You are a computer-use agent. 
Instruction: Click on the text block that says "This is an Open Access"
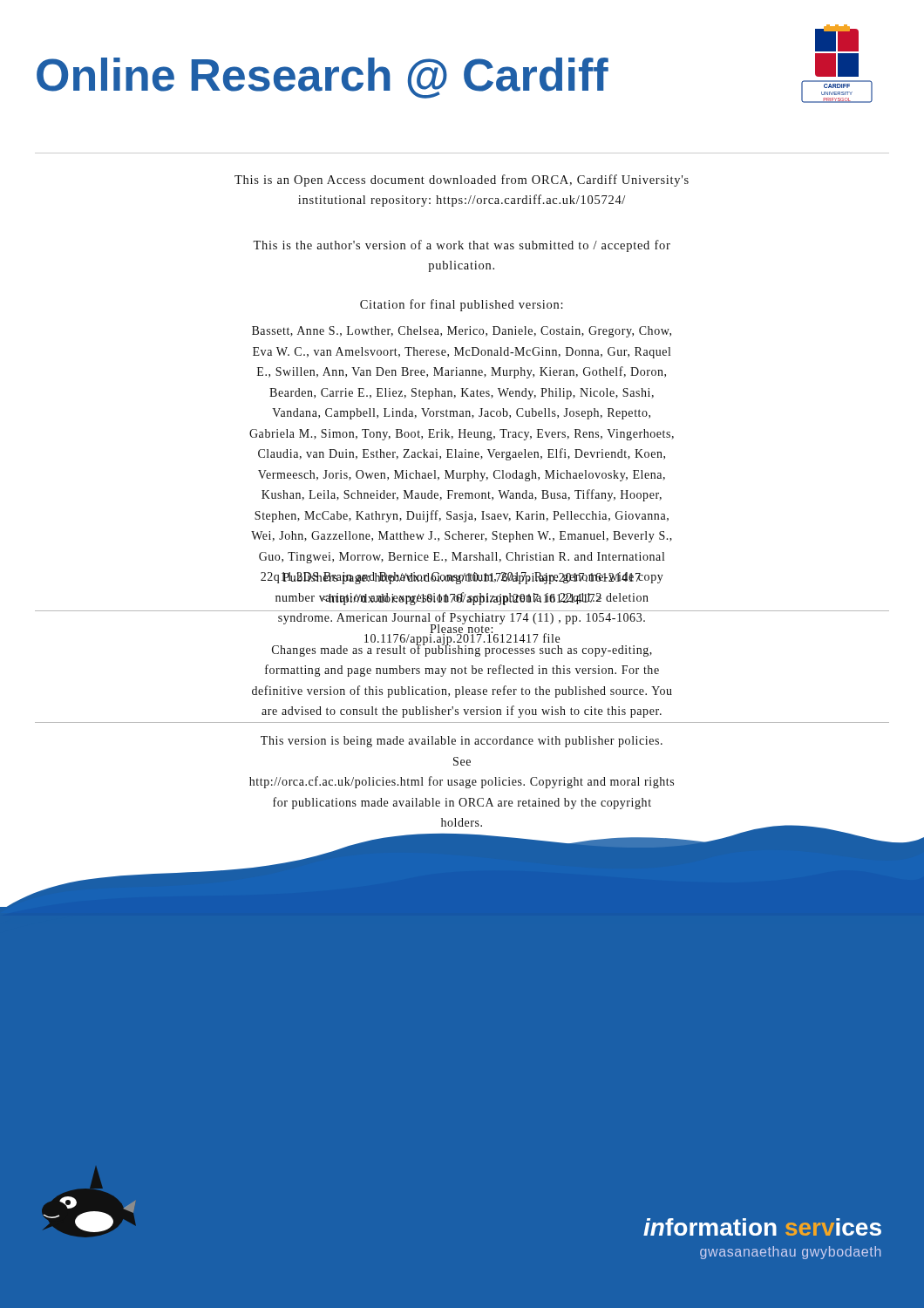(462, 190)
